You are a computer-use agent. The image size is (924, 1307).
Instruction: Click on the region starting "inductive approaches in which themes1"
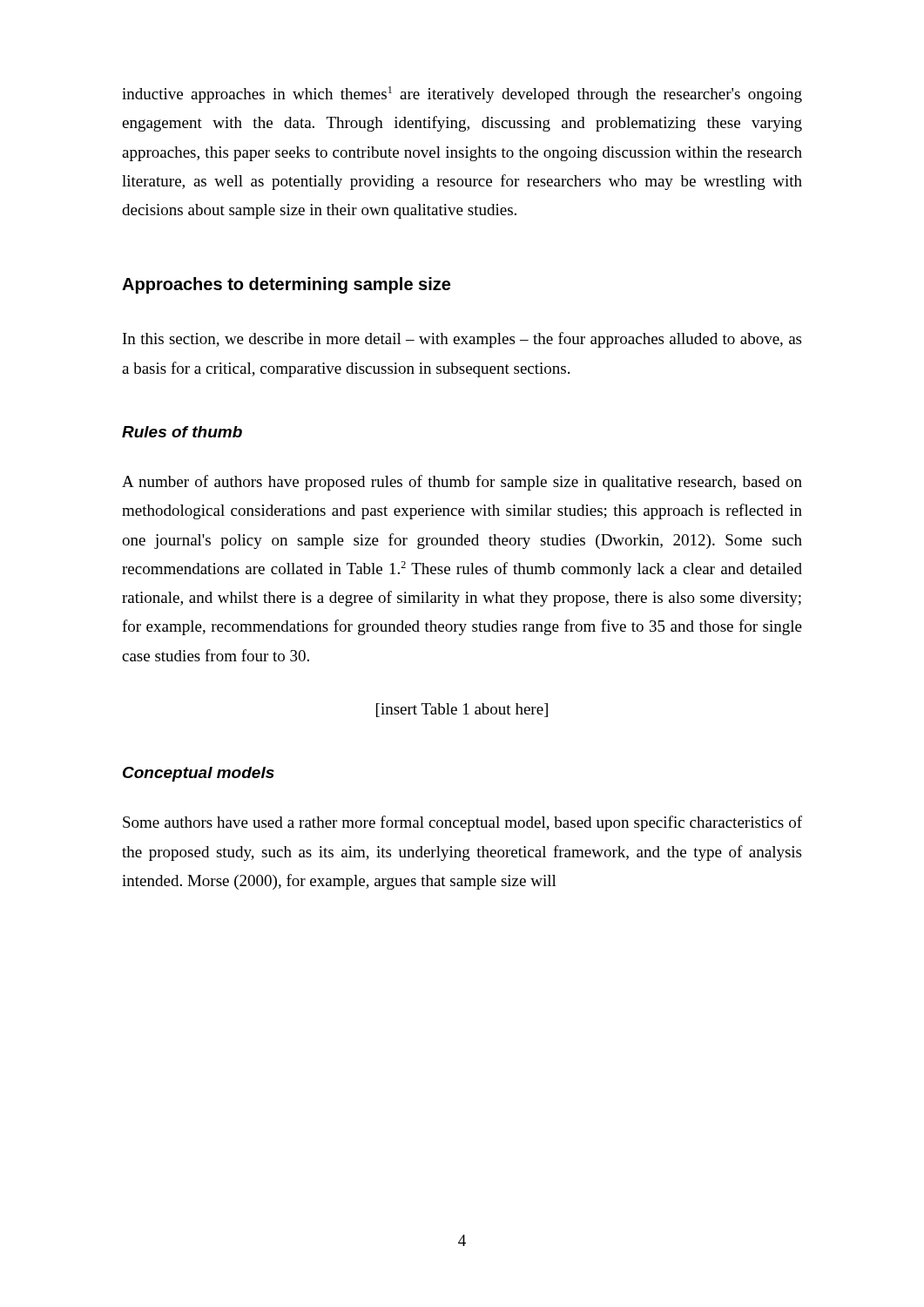[462, 152]
